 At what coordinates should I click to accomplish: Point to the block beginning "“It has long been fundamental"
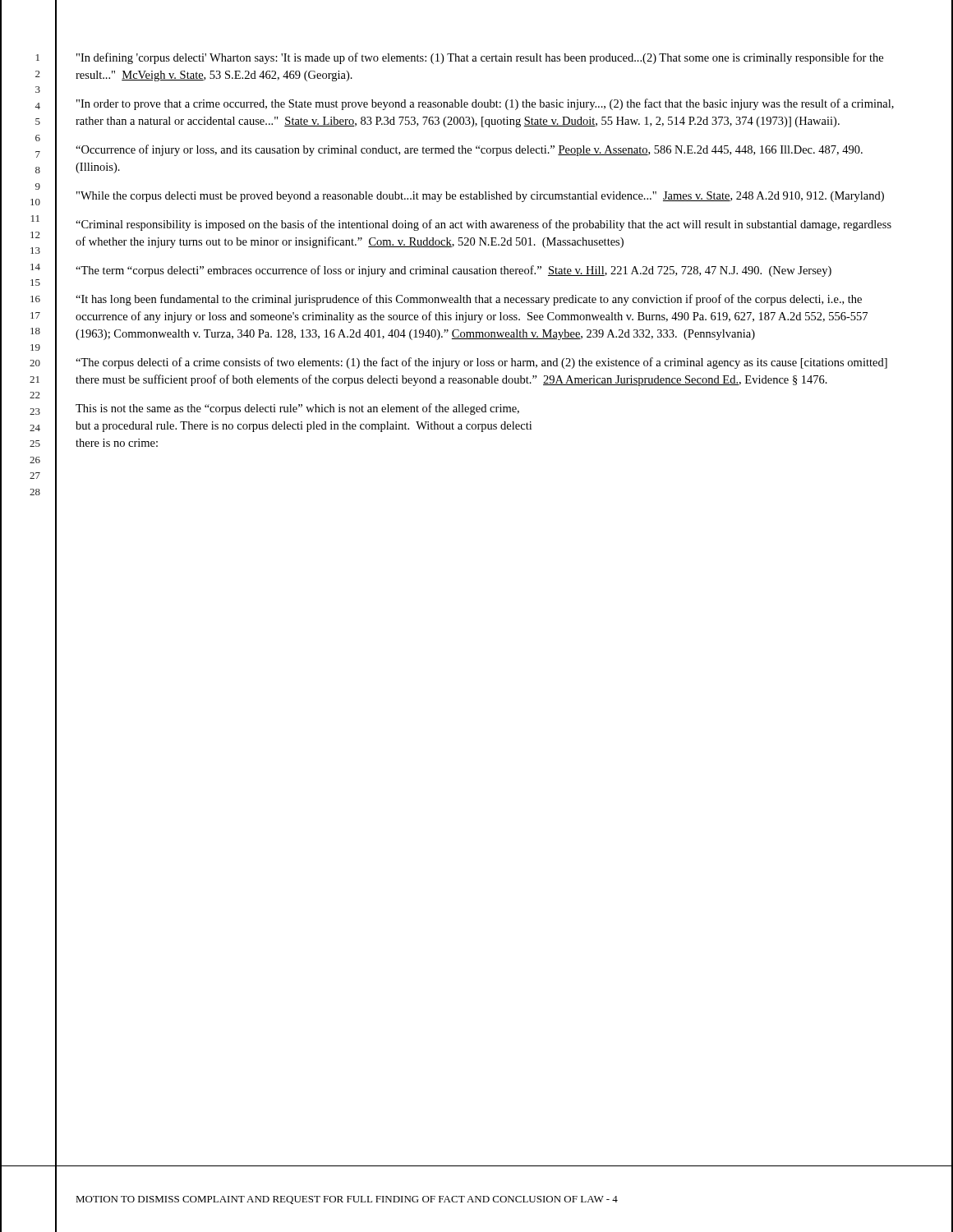(472, 316)
